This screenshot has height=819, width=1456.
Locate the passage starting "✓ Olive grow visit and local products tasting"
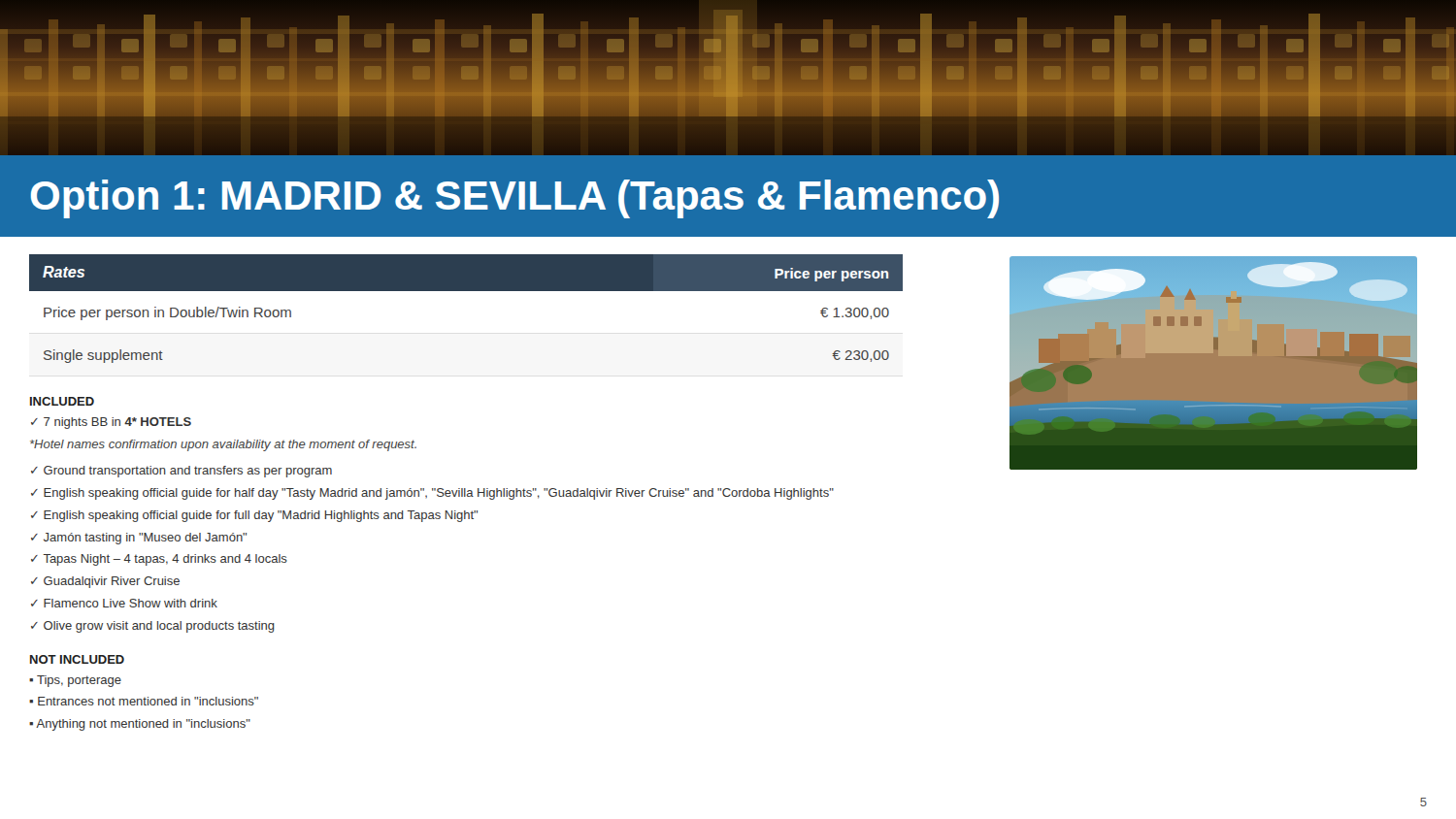tap(152, 625)
